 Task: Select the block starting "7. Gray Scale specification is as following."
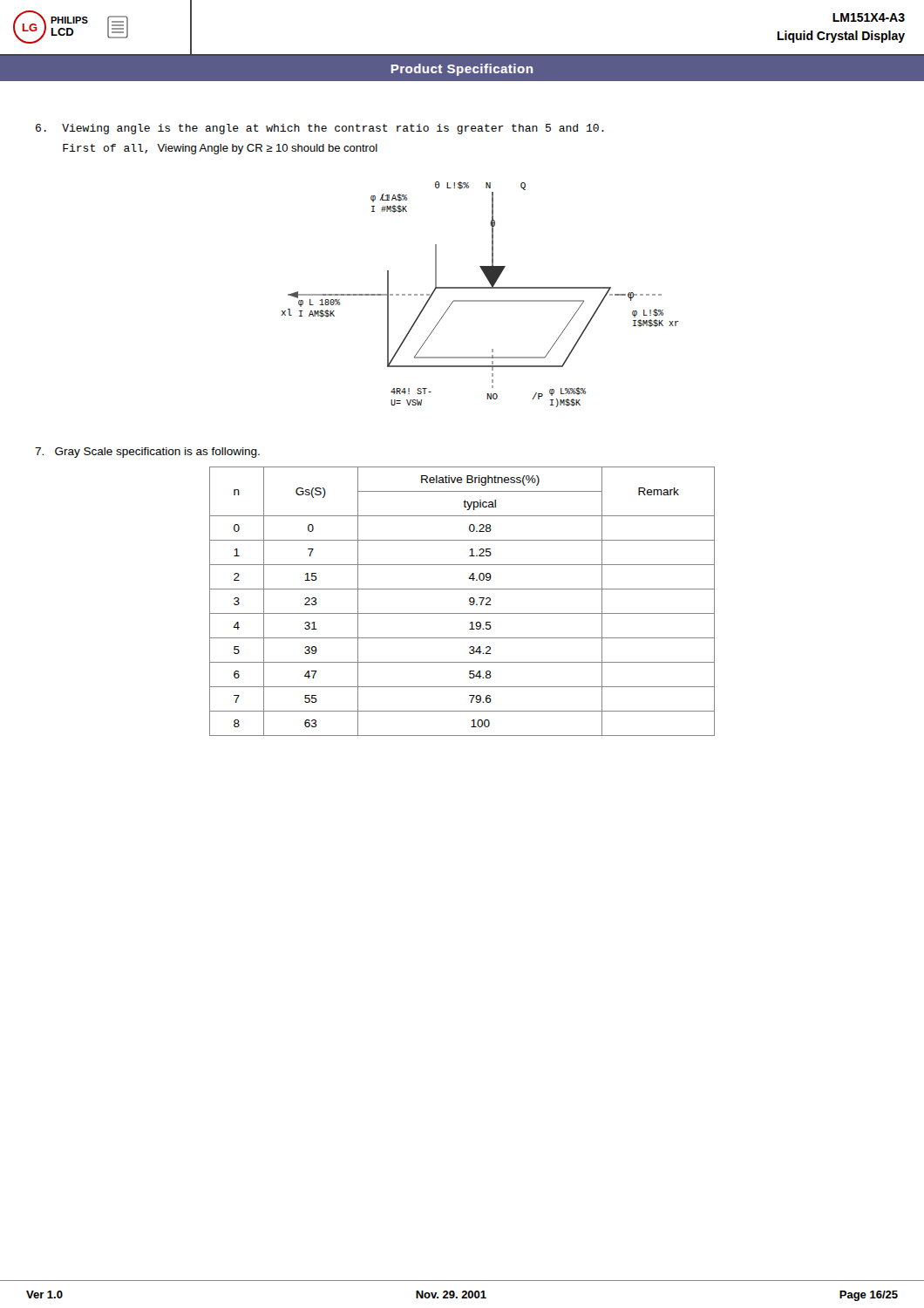pyautogui.click(x=148, y=451)
